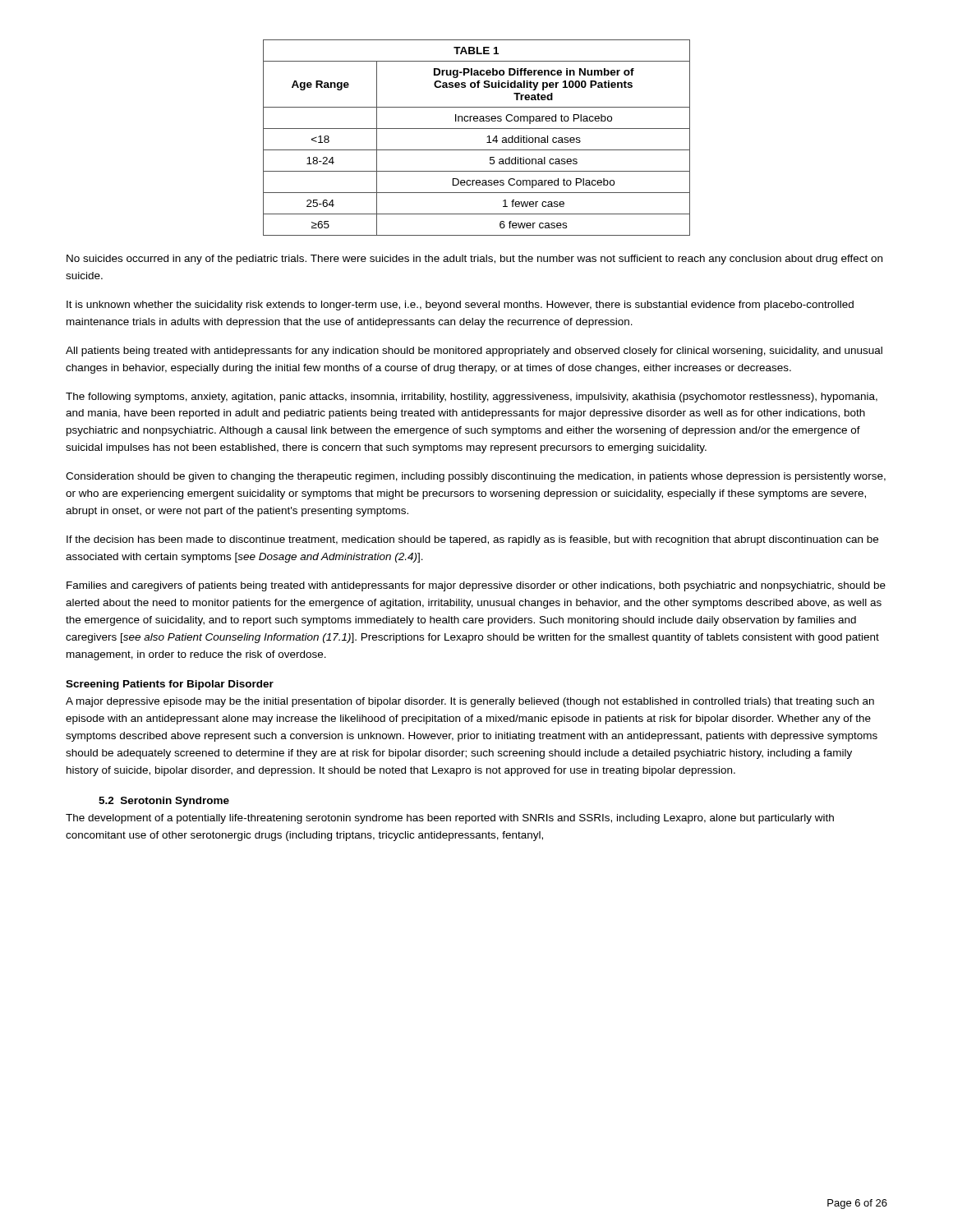Find the block on this page that starts "All patients being treated with antidepressants for any"
The width and height of the screenshot is (953, 1232).
[474, 359]
